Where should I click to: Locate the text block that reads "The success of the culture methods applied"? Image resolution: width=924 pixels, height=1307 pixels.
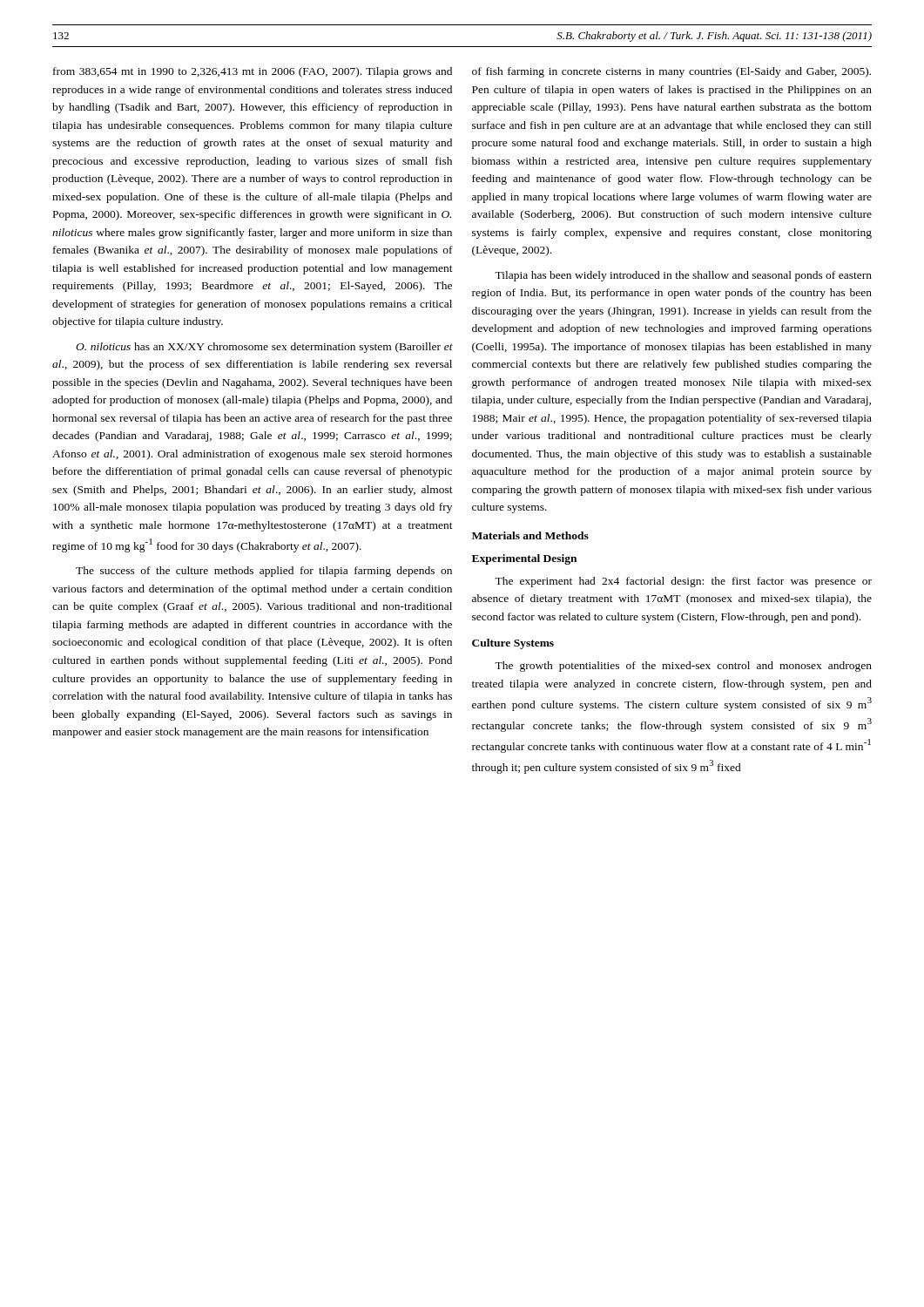(x=252, y=652)
